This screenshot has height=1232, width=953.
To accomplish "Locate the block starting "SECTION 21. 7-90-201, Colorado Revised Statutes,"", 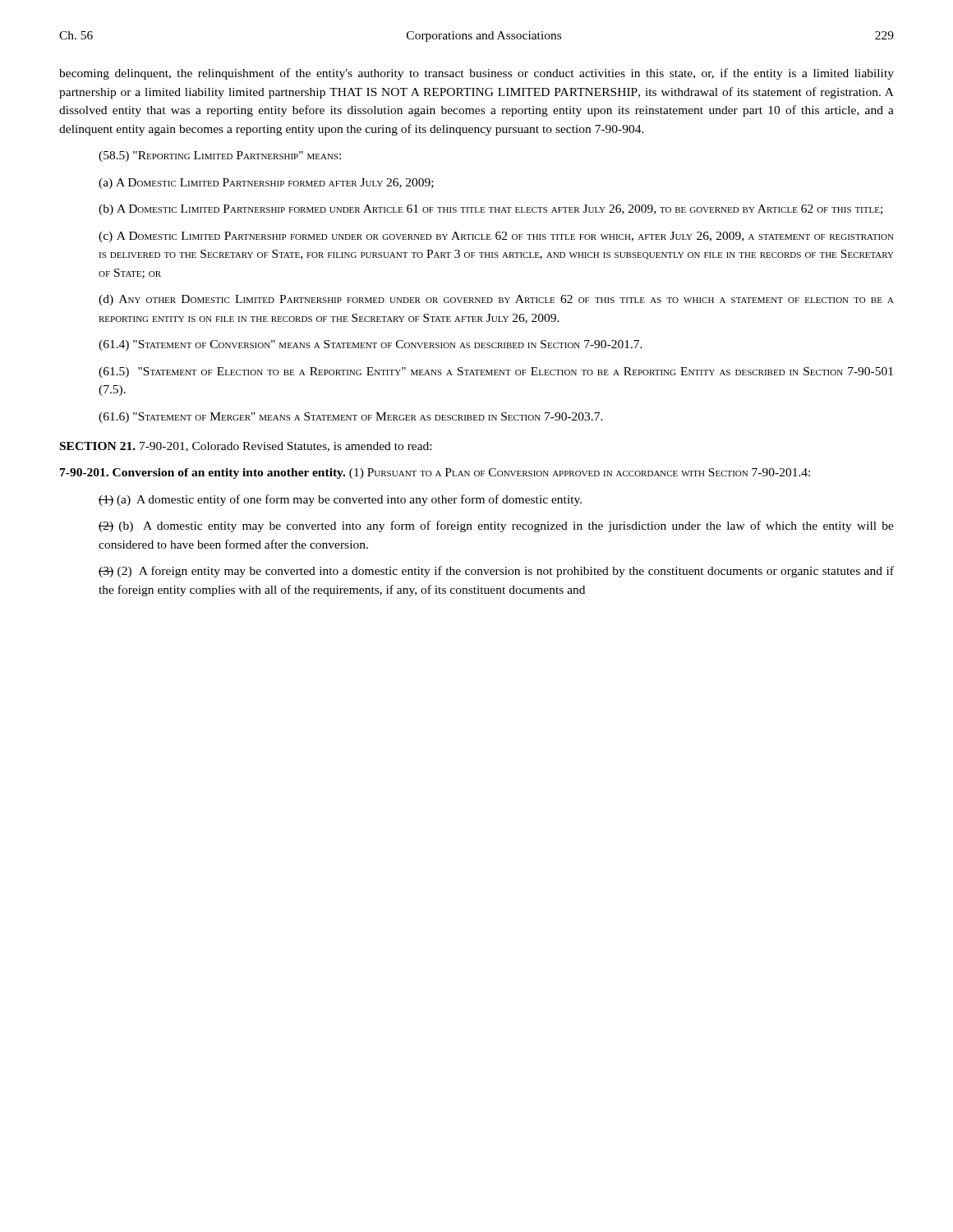I will tap(246, 446).
